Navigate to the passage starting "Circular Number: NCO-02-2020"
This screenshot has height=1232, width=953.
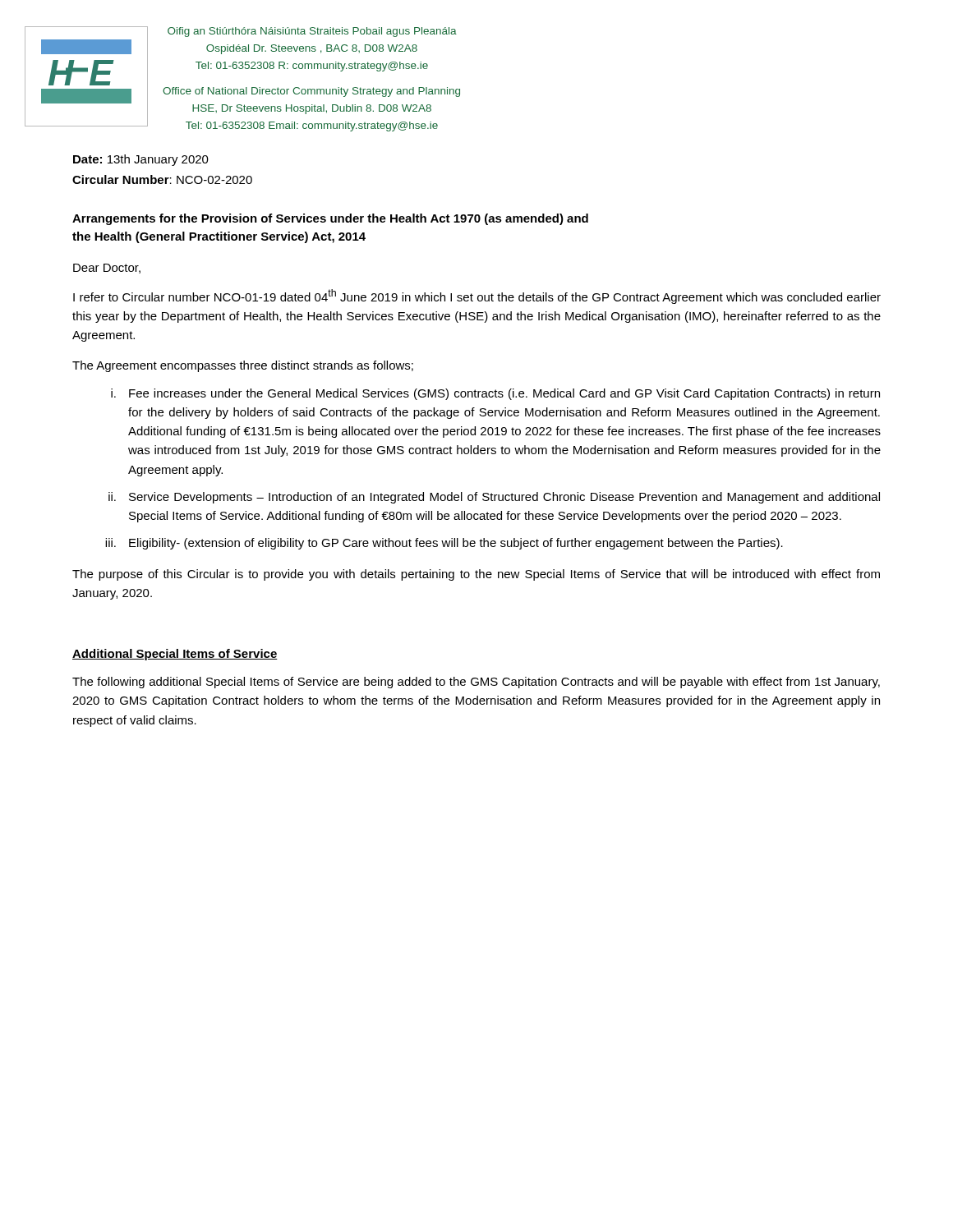(x=162, y=179)
